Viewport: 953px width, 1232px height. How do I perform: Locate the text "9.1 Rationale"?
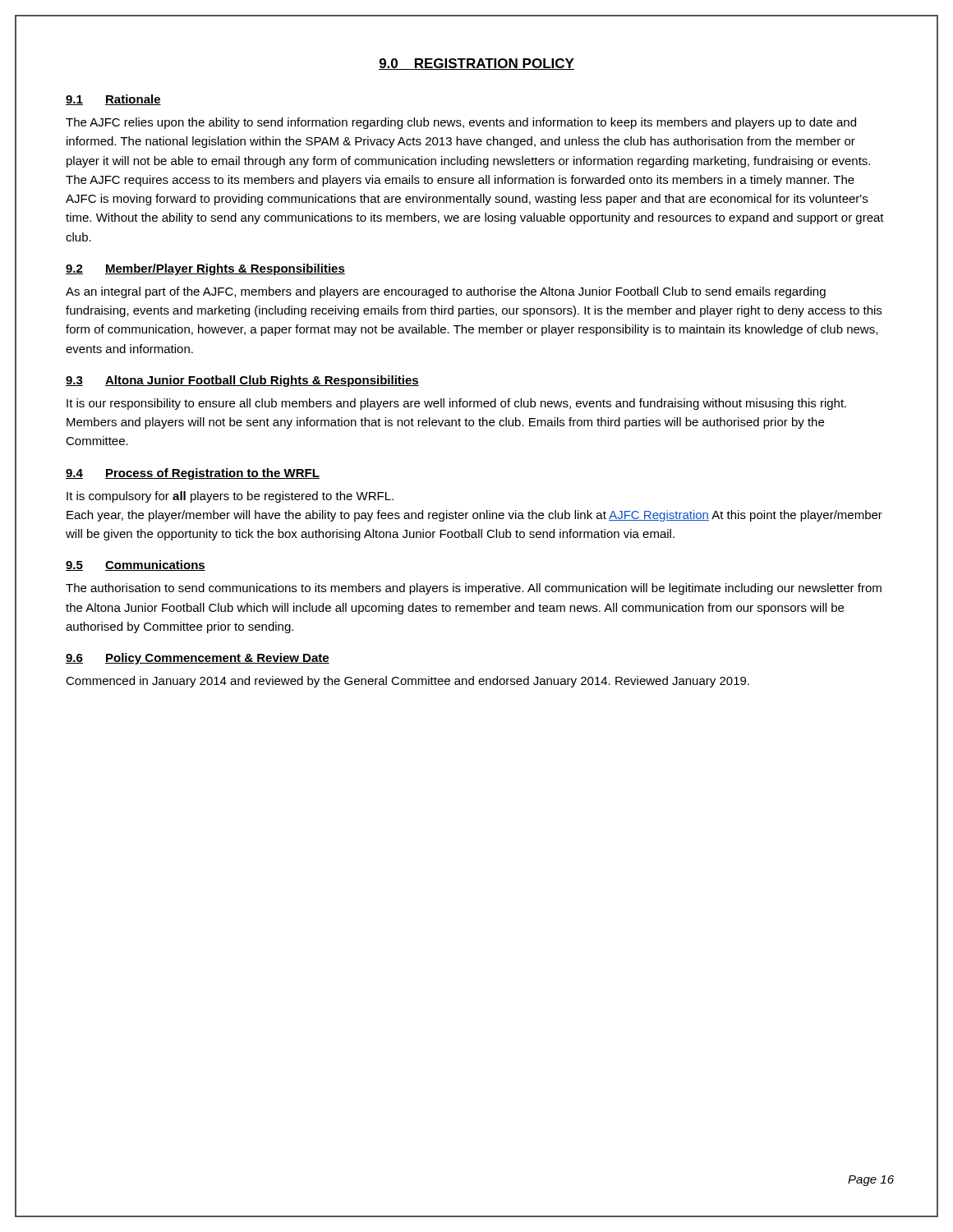pyautogui.click(x=113, y=99)
